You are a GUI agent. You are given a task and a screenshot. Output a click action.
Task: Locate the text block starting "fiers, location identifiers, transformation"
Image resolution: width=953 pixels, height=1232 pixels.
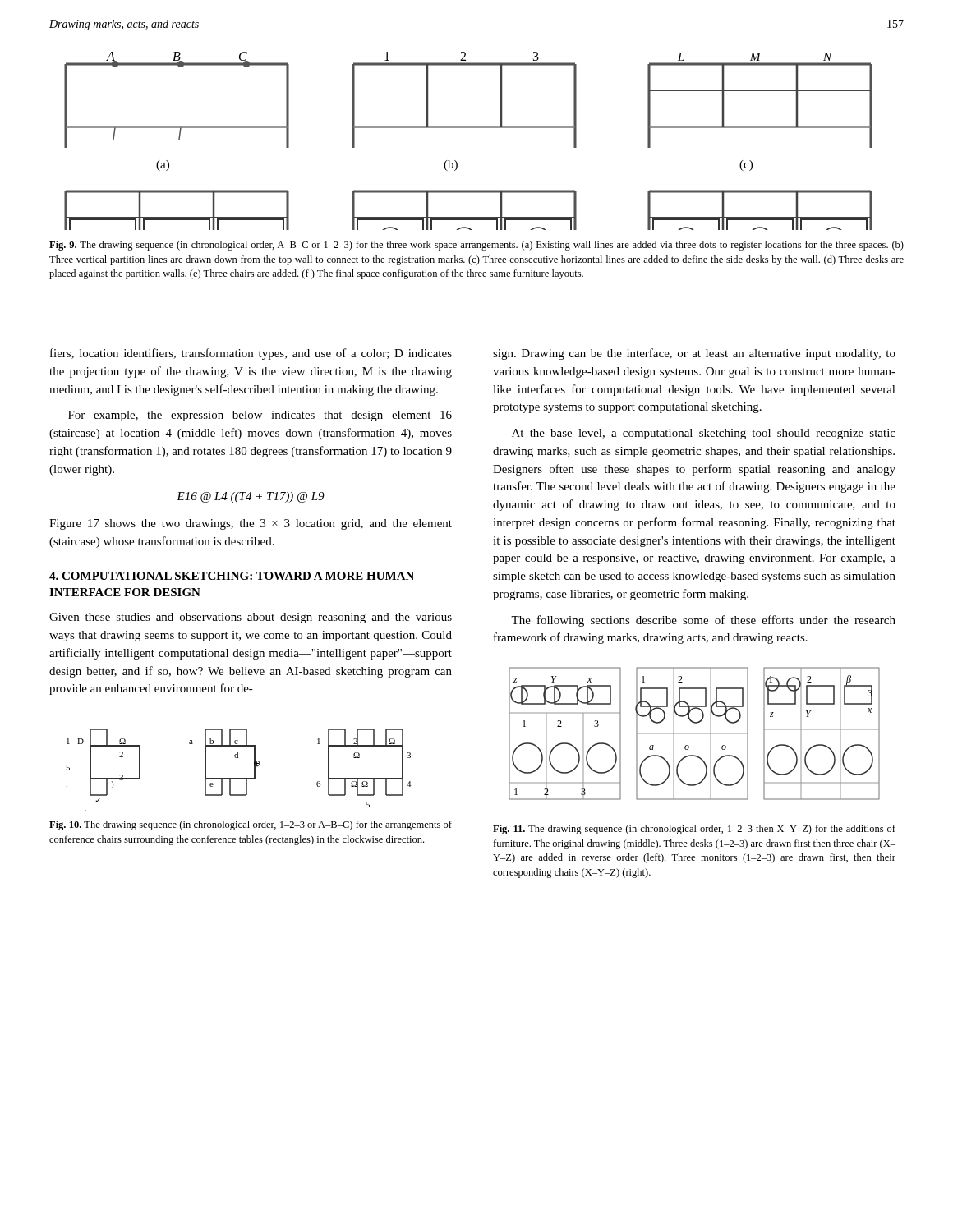251,412
